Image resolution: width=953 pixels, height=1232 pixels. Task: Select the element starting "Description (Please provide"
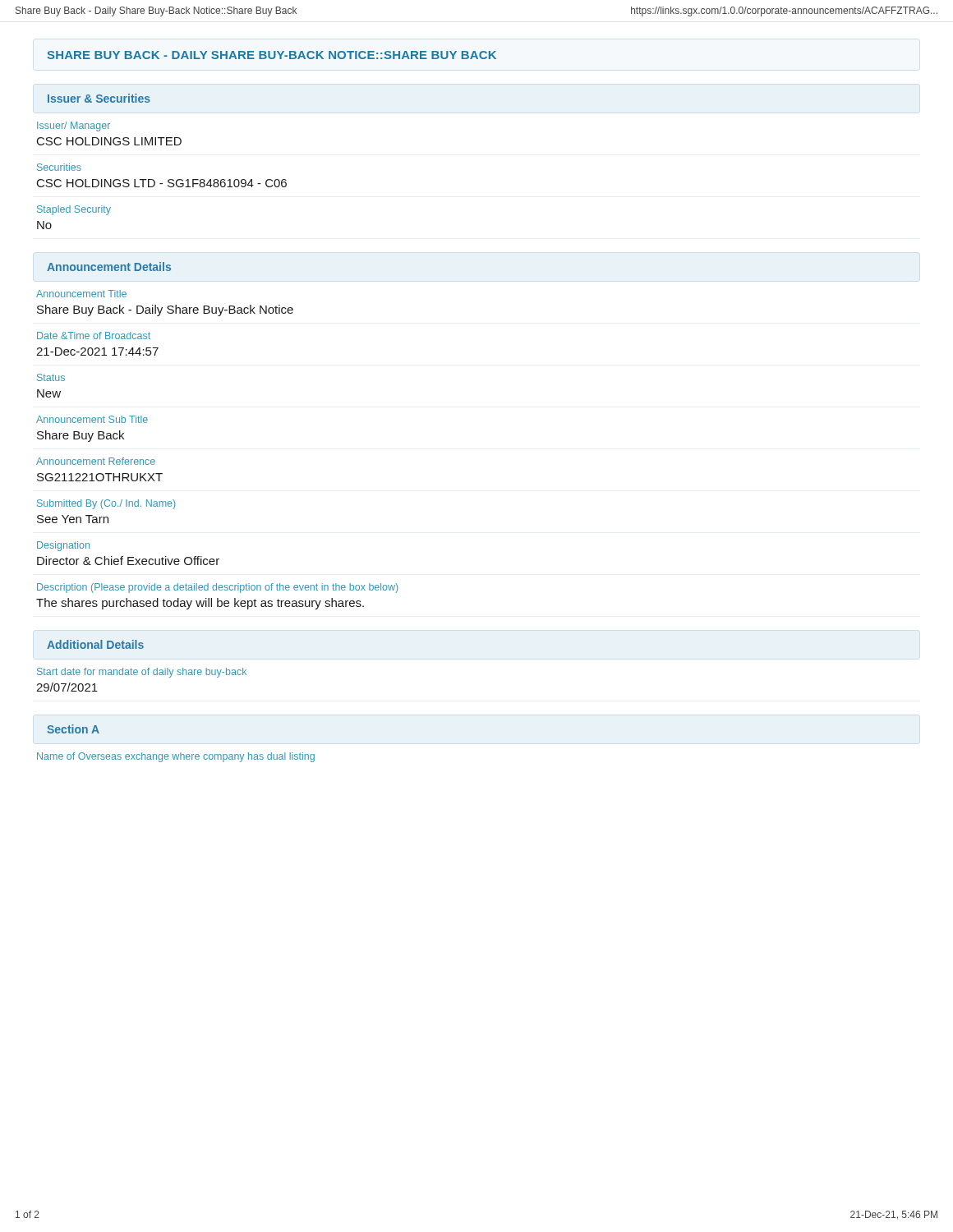pyautogui.click(x=218, y=588)
